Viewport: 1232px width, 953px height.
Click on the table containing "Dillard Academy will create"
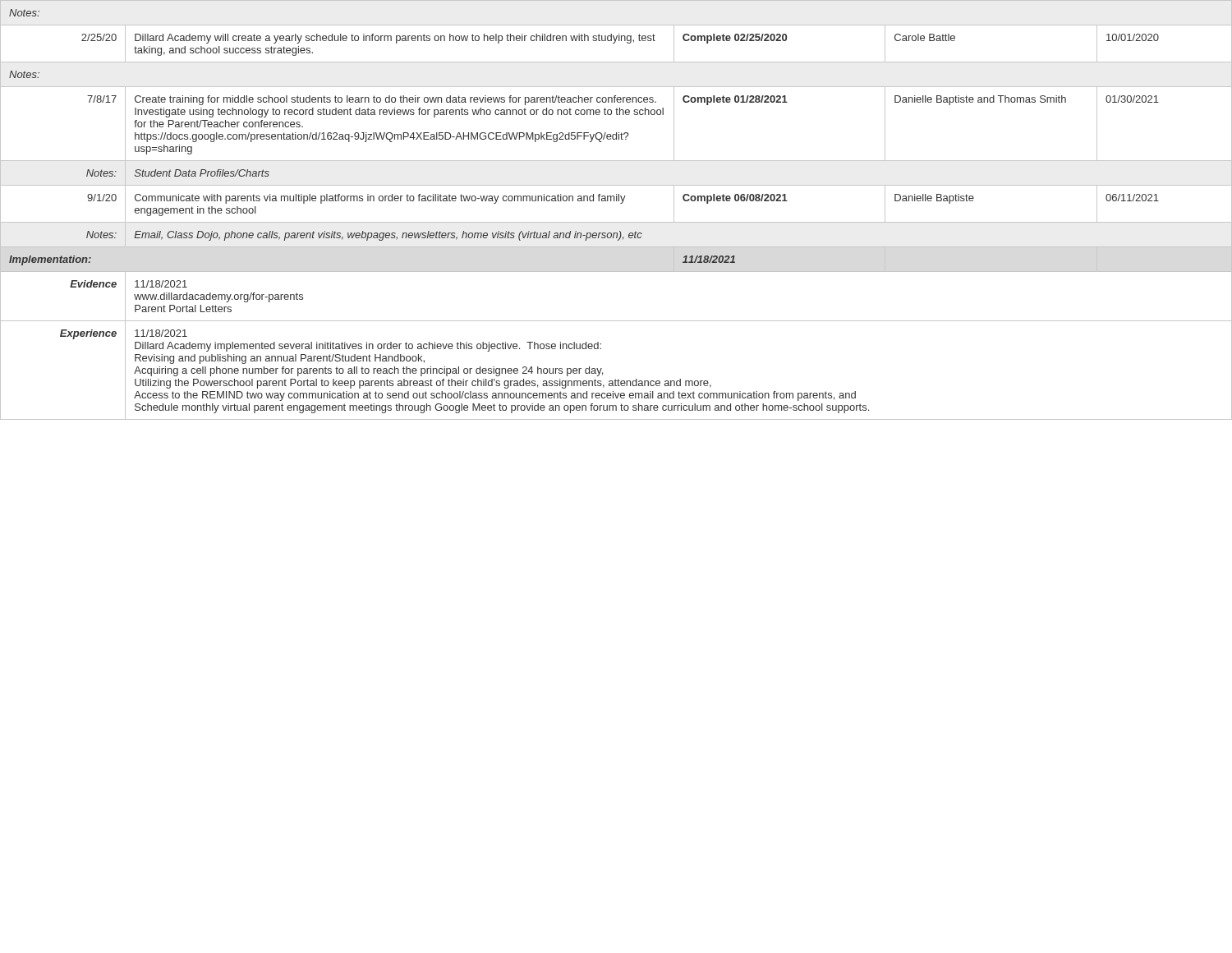tap(616, 210)
